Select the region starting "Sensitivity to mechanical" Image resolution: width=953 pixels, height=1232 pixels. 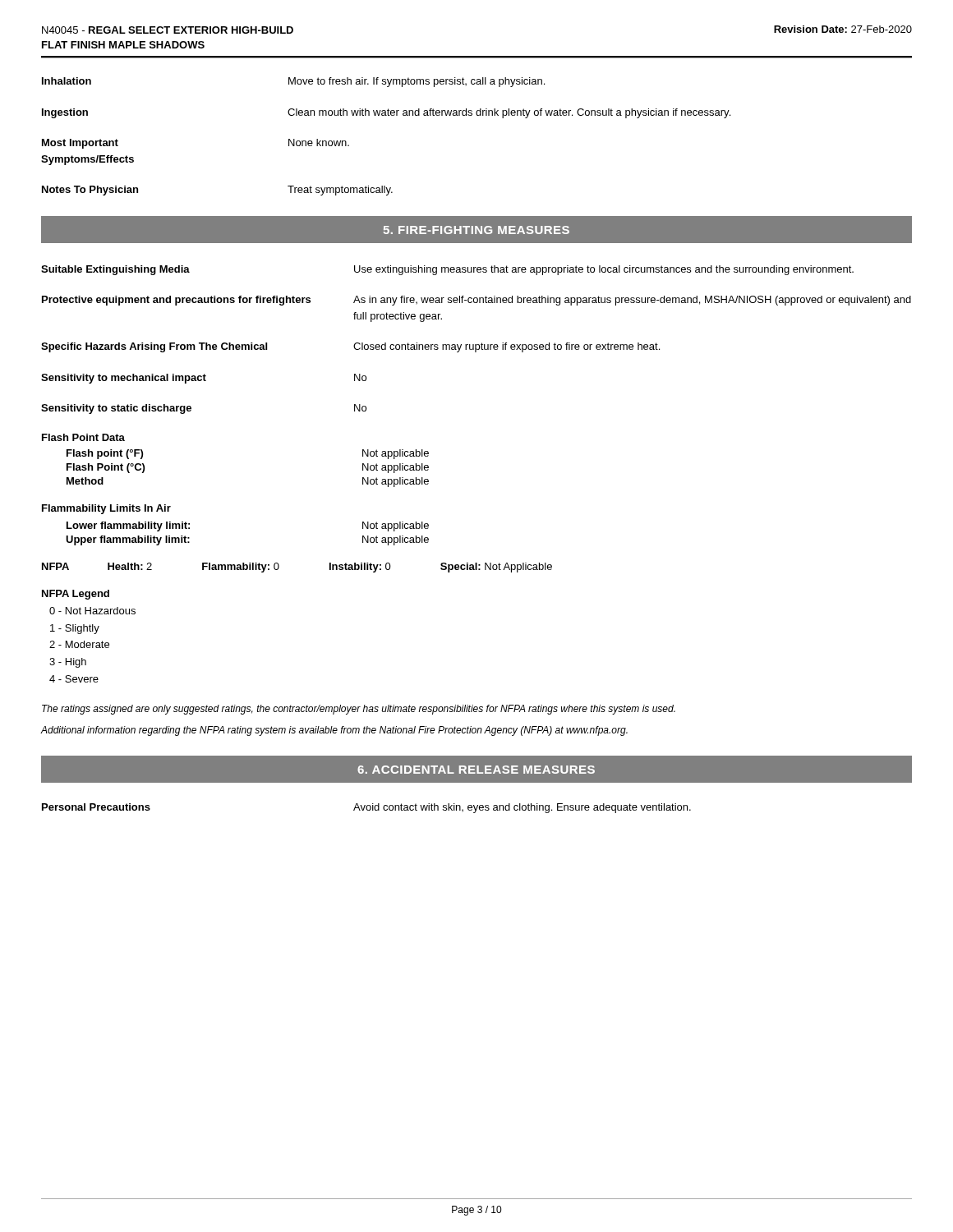point(204,379)
